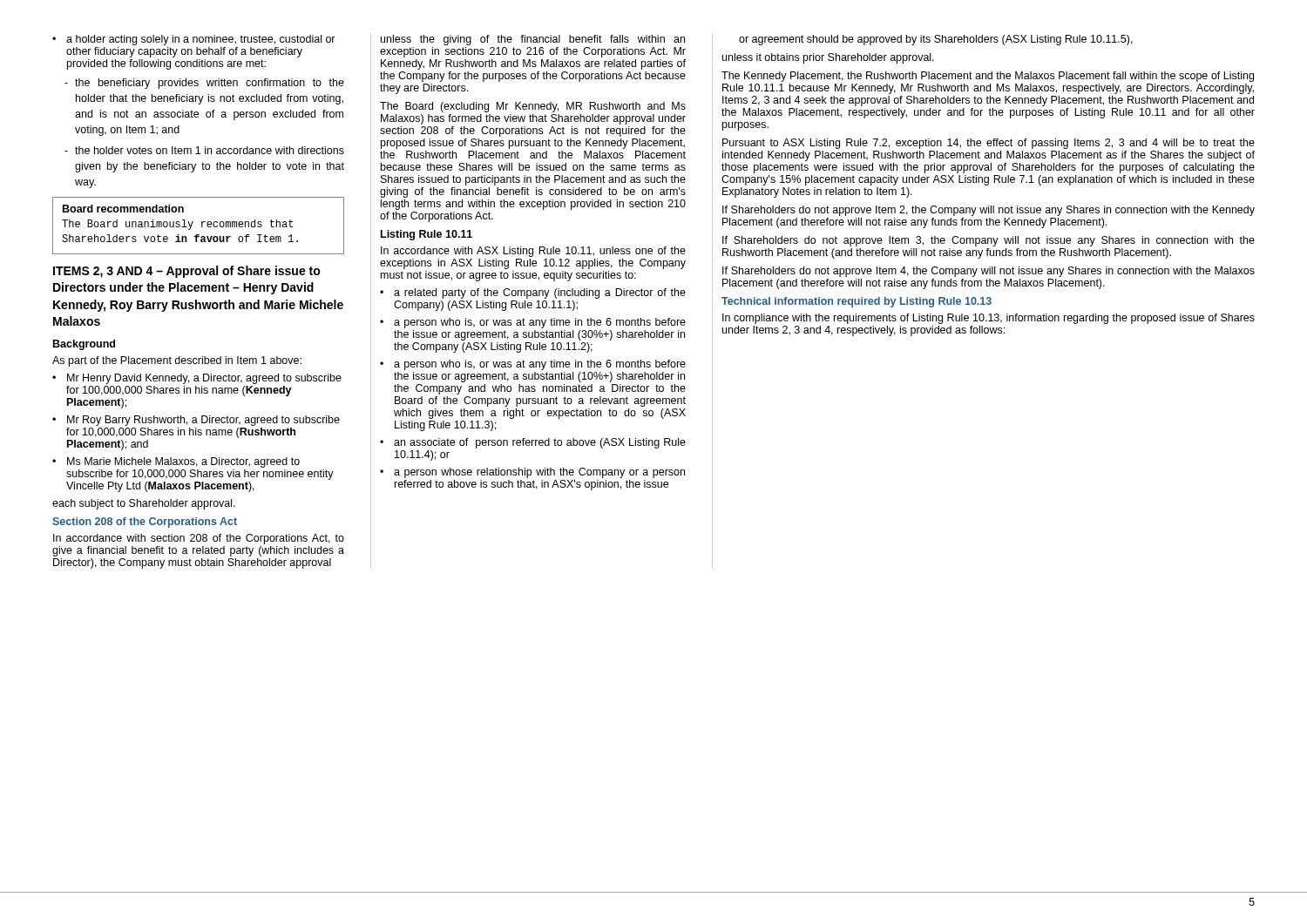1307x924 pixels.
Task: Select the text starting "• Ms Marie Michele Malaxos,"
Action: [x=198, y=474]
